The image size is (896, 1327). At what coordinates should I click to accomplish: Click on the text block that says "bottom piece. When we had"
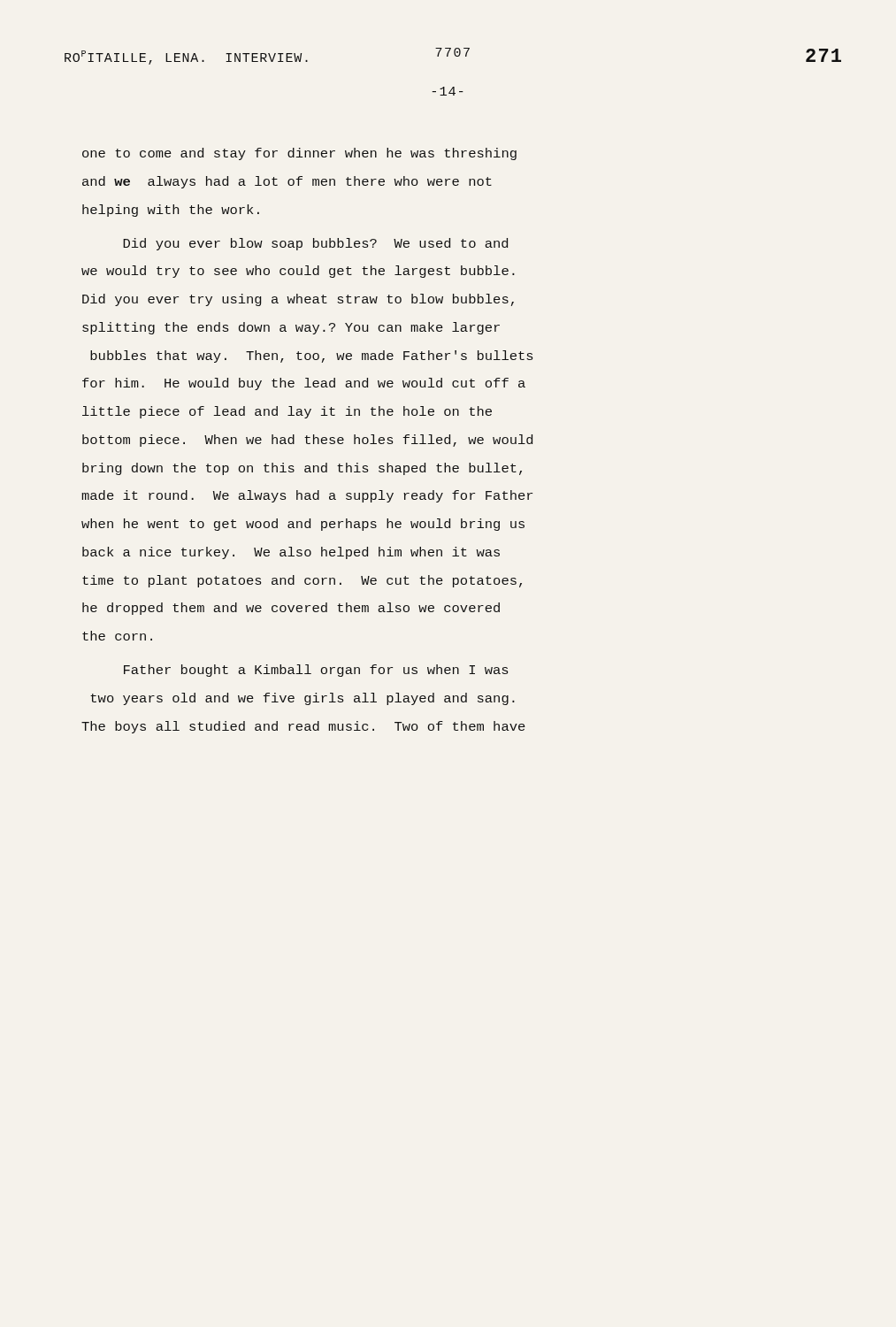(308, 440)
